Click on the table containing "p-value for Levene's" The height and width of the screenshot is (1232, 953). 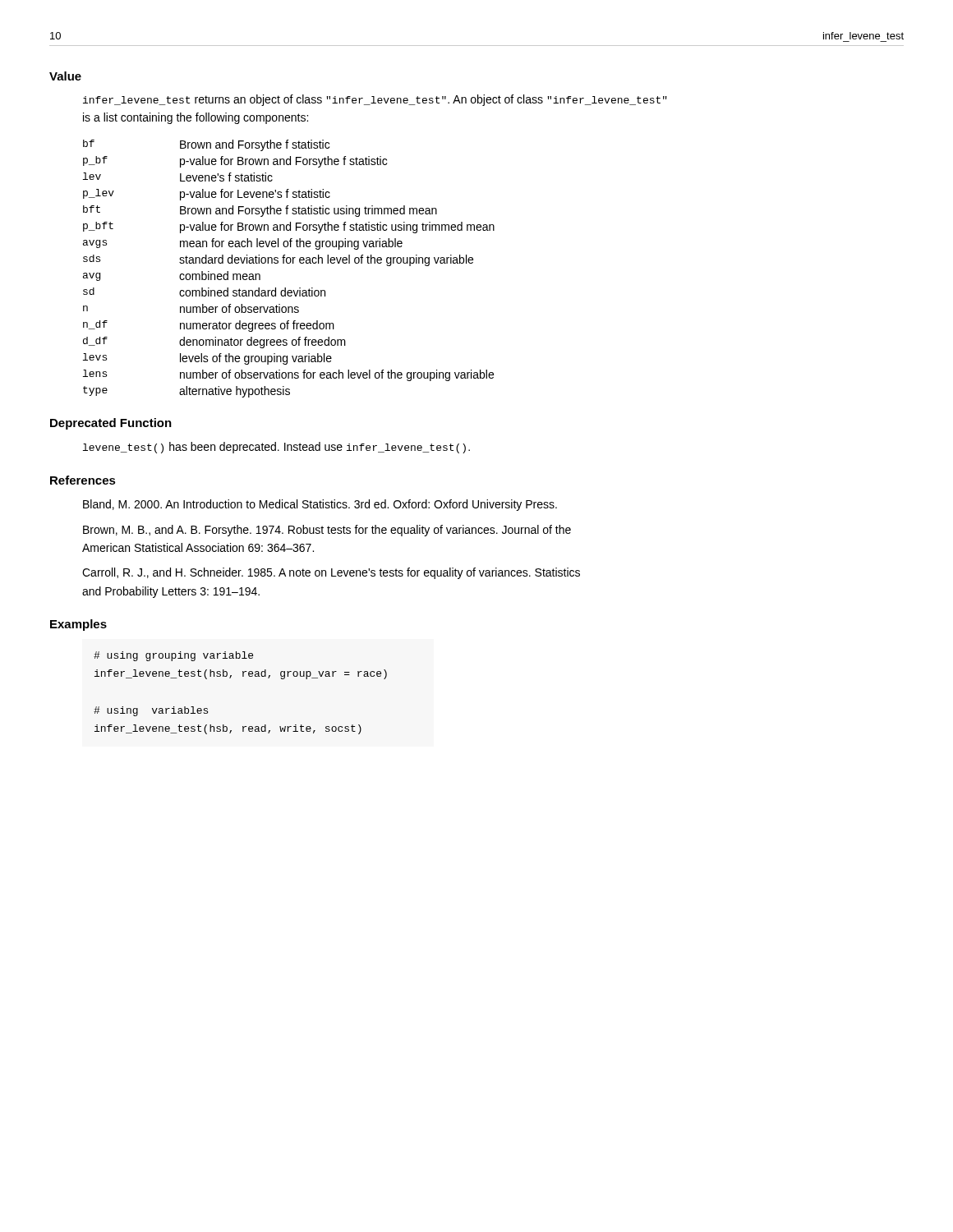pos(476,267)
